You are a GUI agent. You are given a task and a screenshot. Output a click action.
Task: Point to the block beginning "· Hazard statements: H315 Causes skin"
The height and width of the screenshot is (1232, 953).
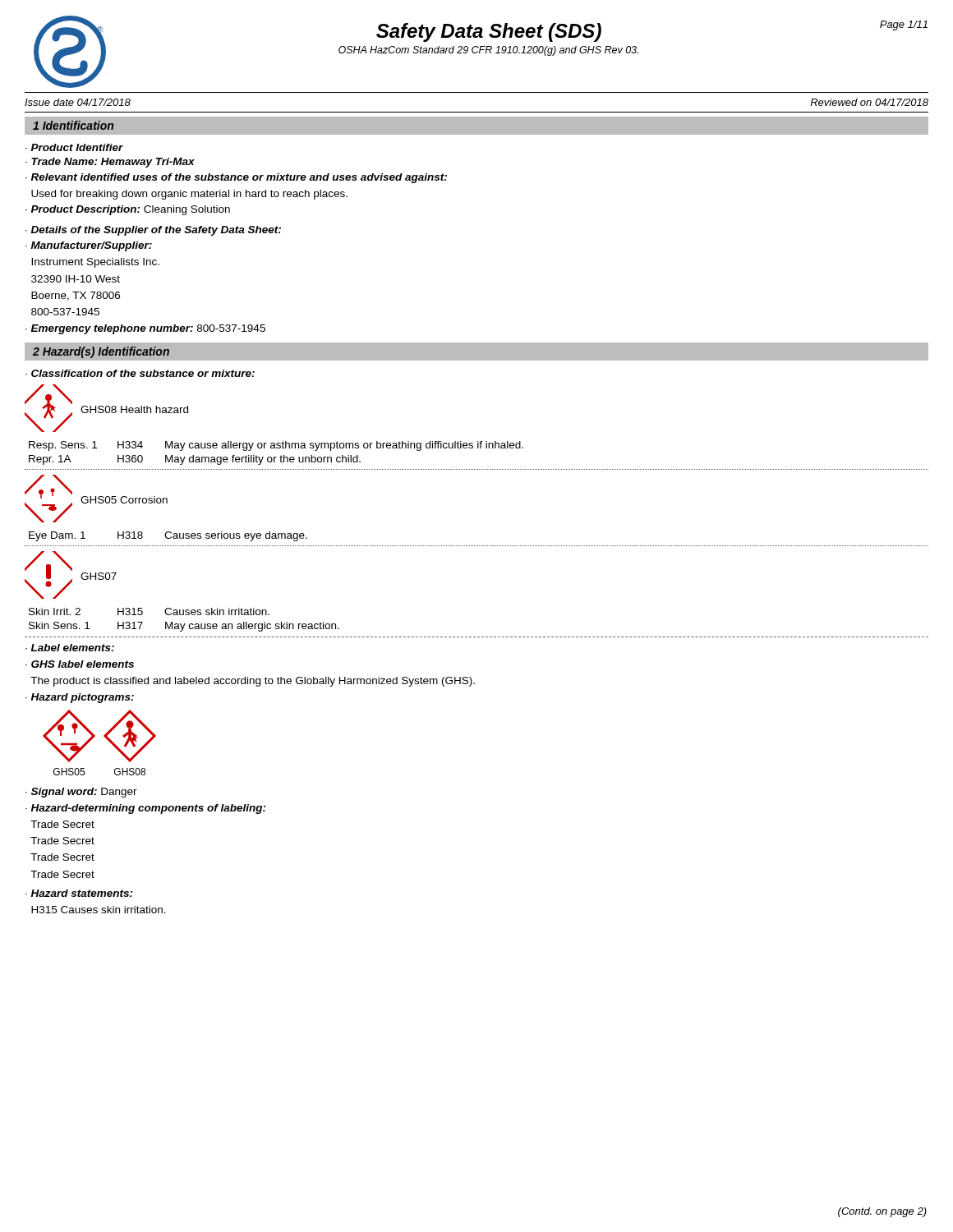[x=96, y=901]
